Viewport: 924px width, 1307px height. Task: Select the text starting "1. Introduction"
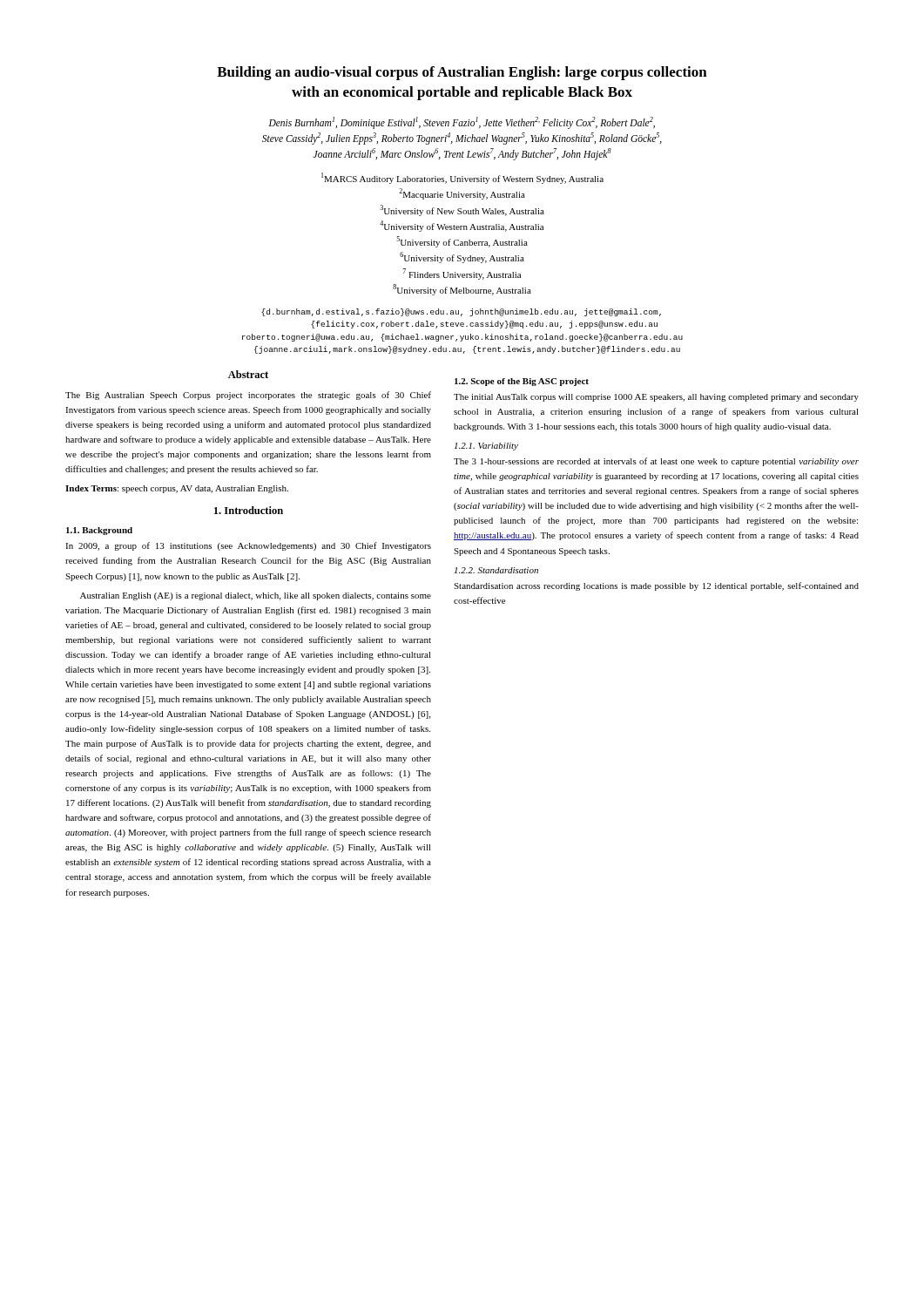(x=248, y=511)
